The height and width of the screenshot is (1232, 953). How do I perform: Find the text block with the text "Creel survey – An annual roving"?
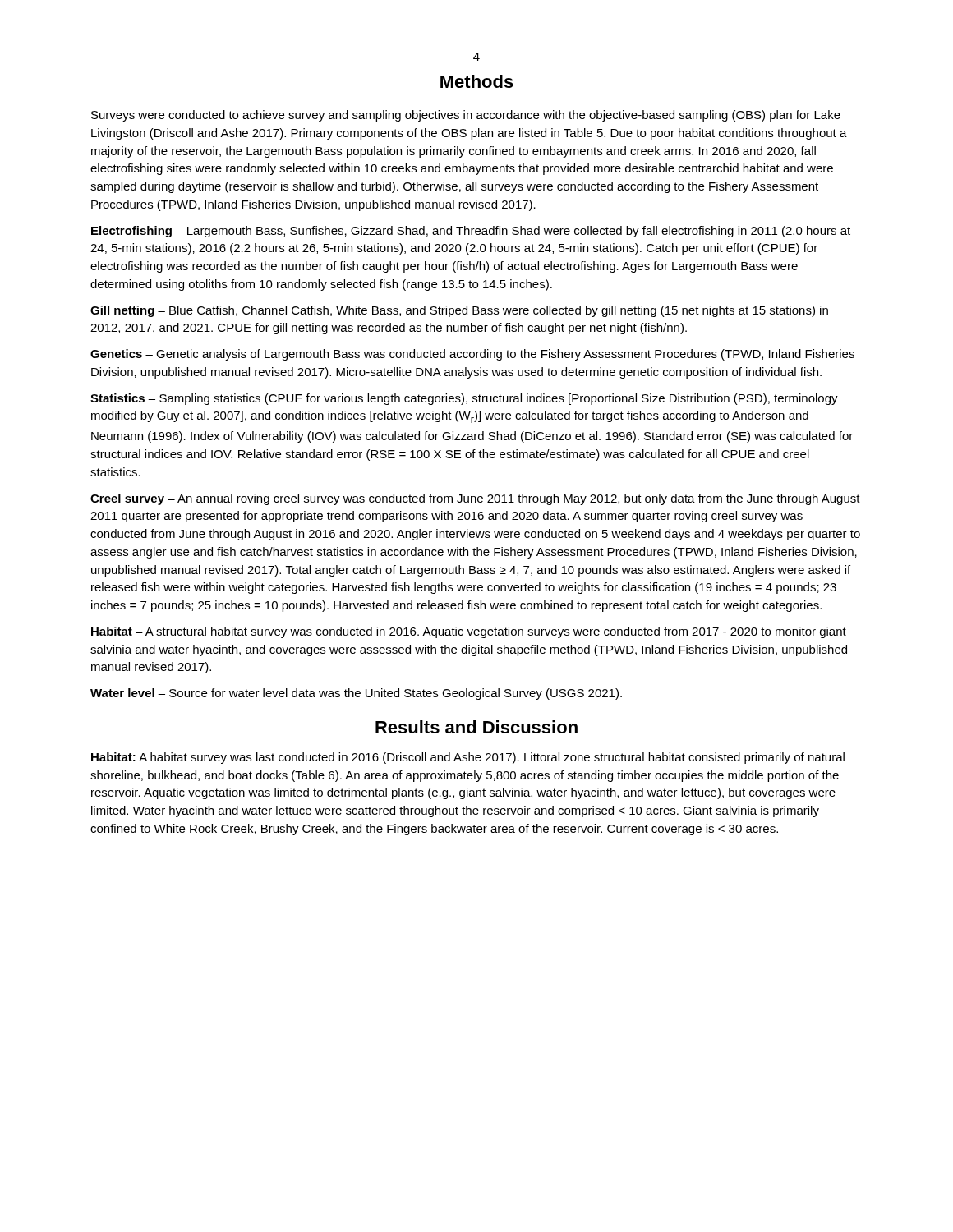click(x=476, y=552)
